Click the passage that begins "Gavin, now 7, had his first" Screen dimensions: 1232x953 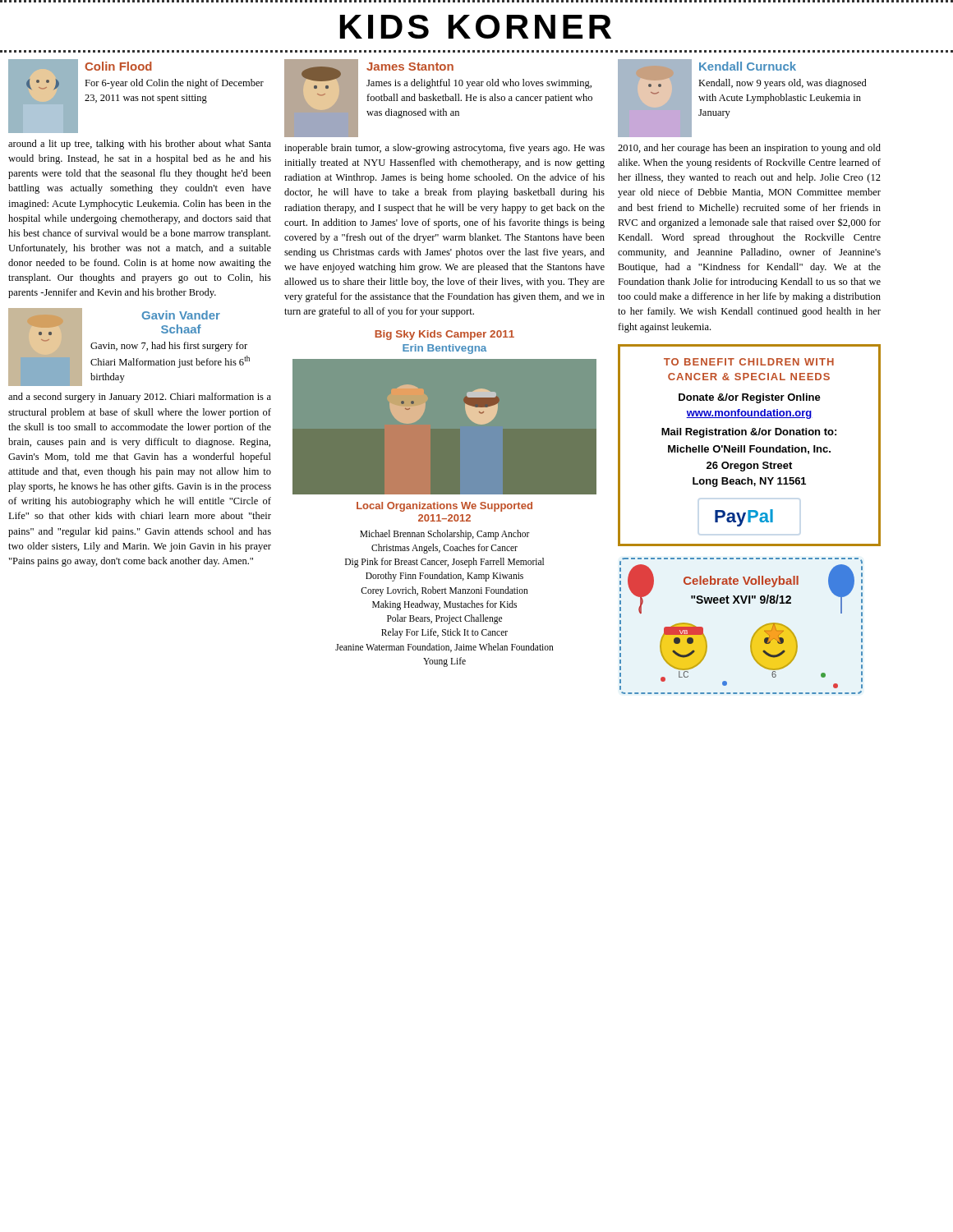coord(170,361)
